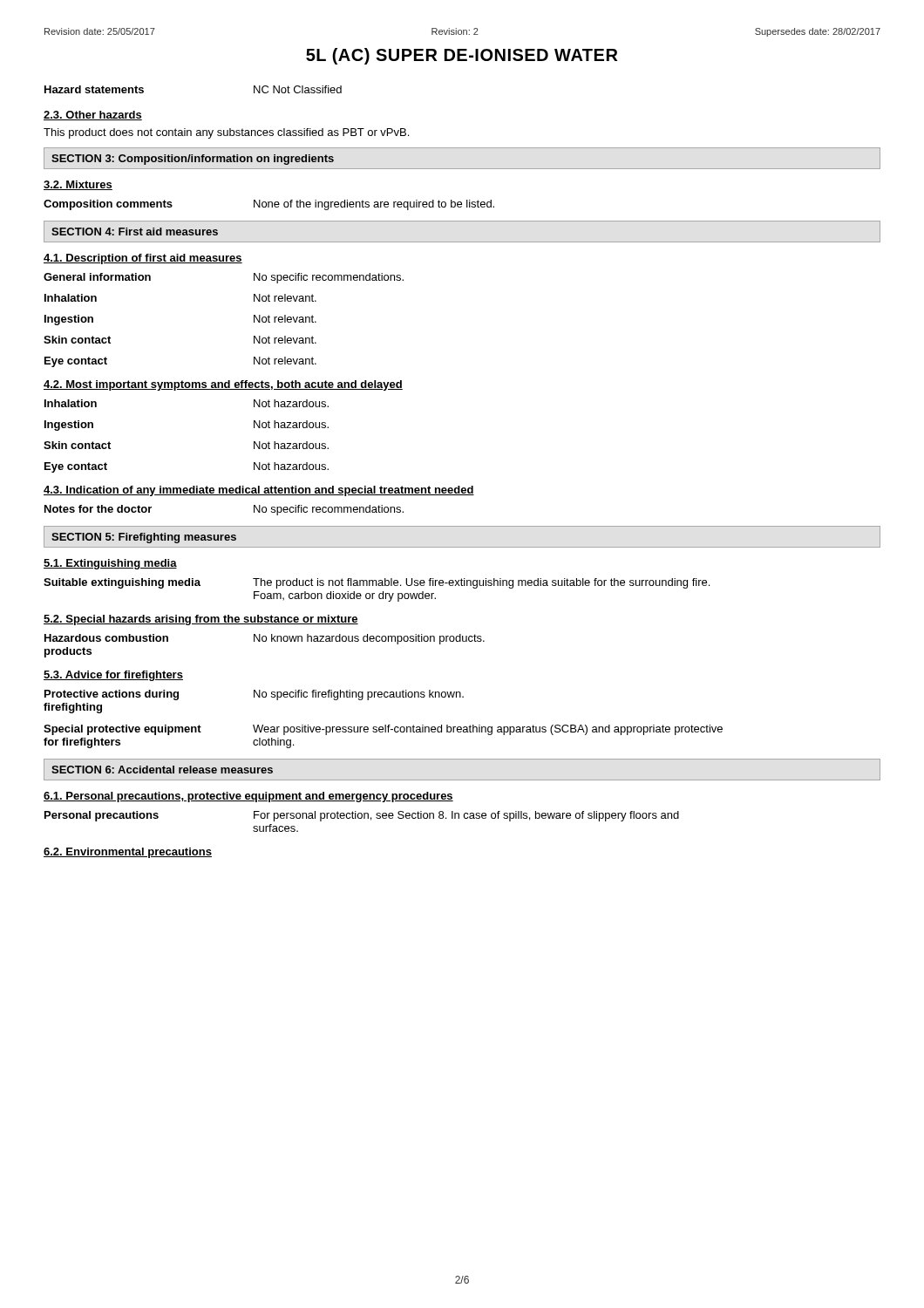Point to the text starting "4.3. Indication of any immediate medical attention and"
This screenshot has width=924, height=1308.
[259, 490]
